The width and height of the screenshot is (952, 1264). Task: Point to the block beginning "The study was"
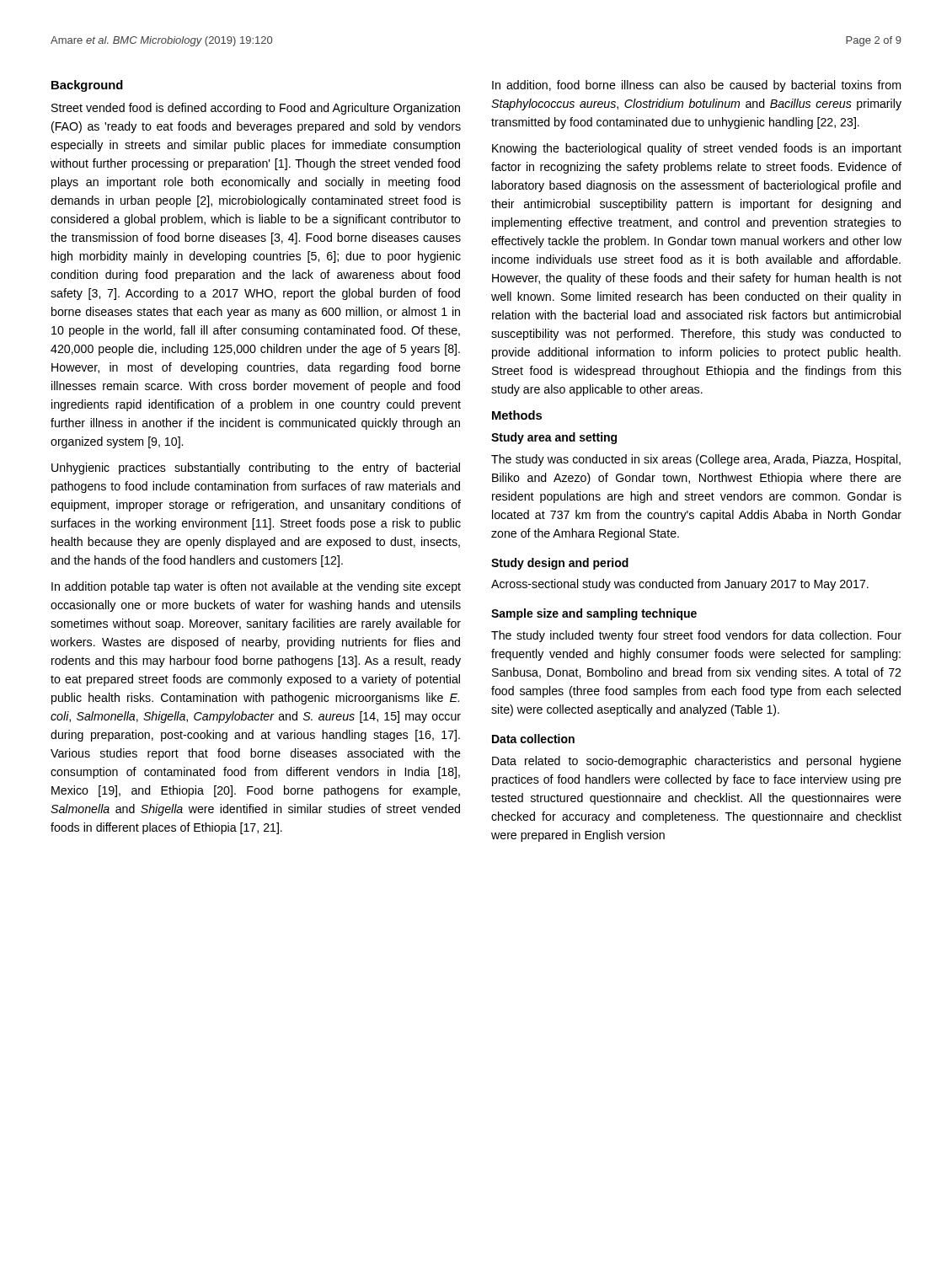pos(696,496)
